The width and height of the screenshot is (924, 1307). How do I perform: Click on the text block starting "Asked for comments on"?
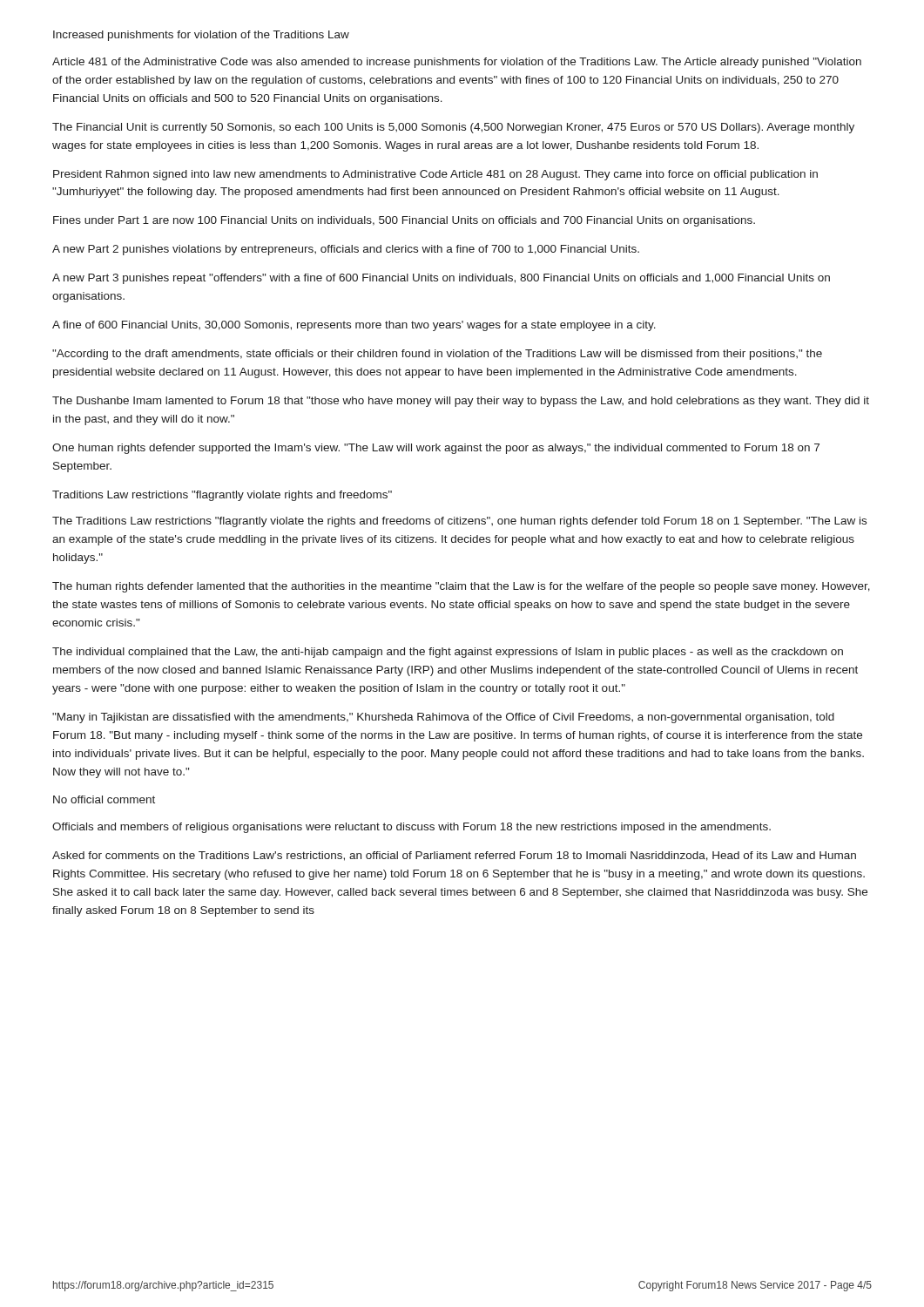(460, 883)
